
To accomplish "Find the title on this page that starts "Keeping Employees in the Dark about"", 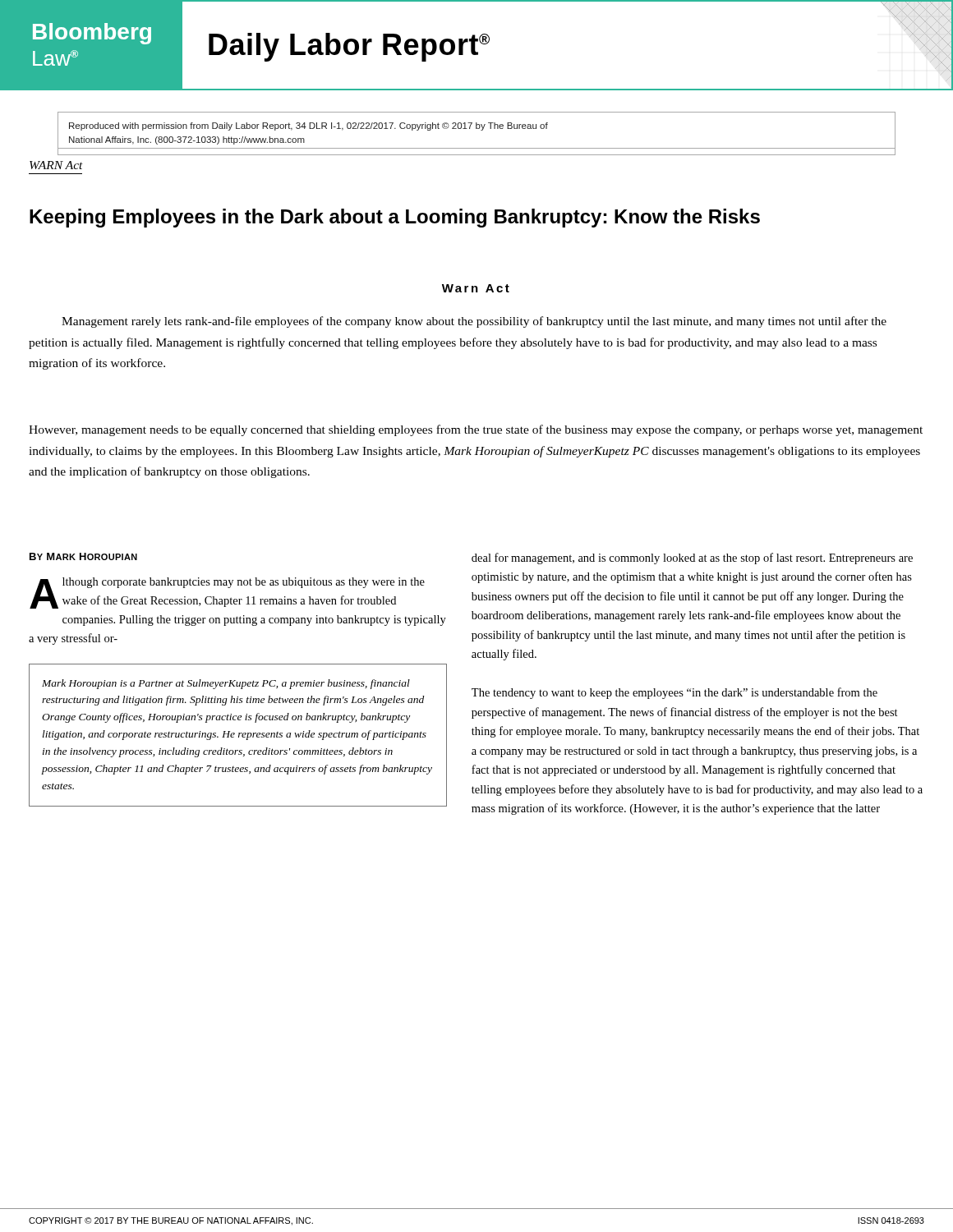I will click(476, 216).
